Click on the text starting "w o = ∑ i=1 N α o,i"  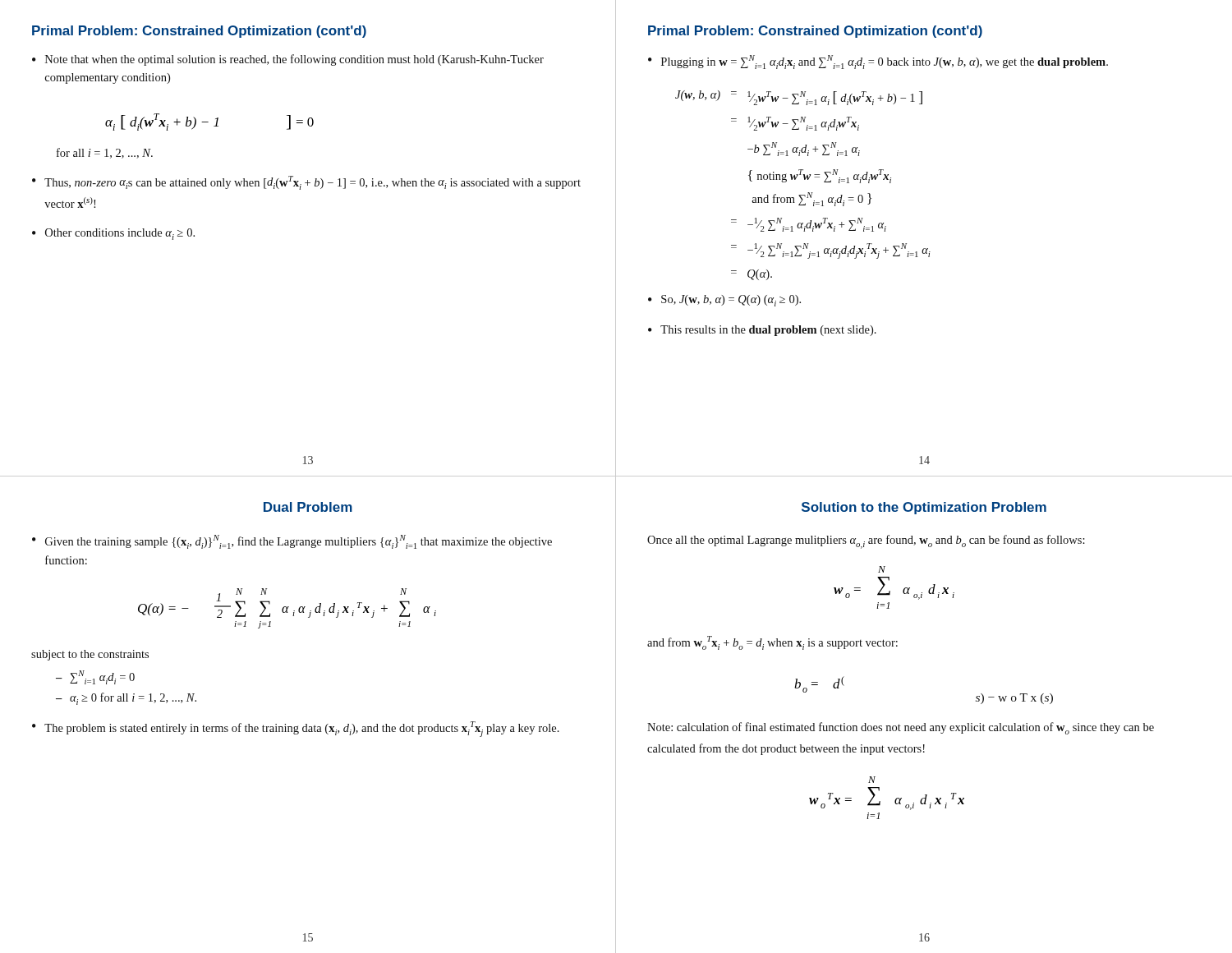tap(924, 588)
